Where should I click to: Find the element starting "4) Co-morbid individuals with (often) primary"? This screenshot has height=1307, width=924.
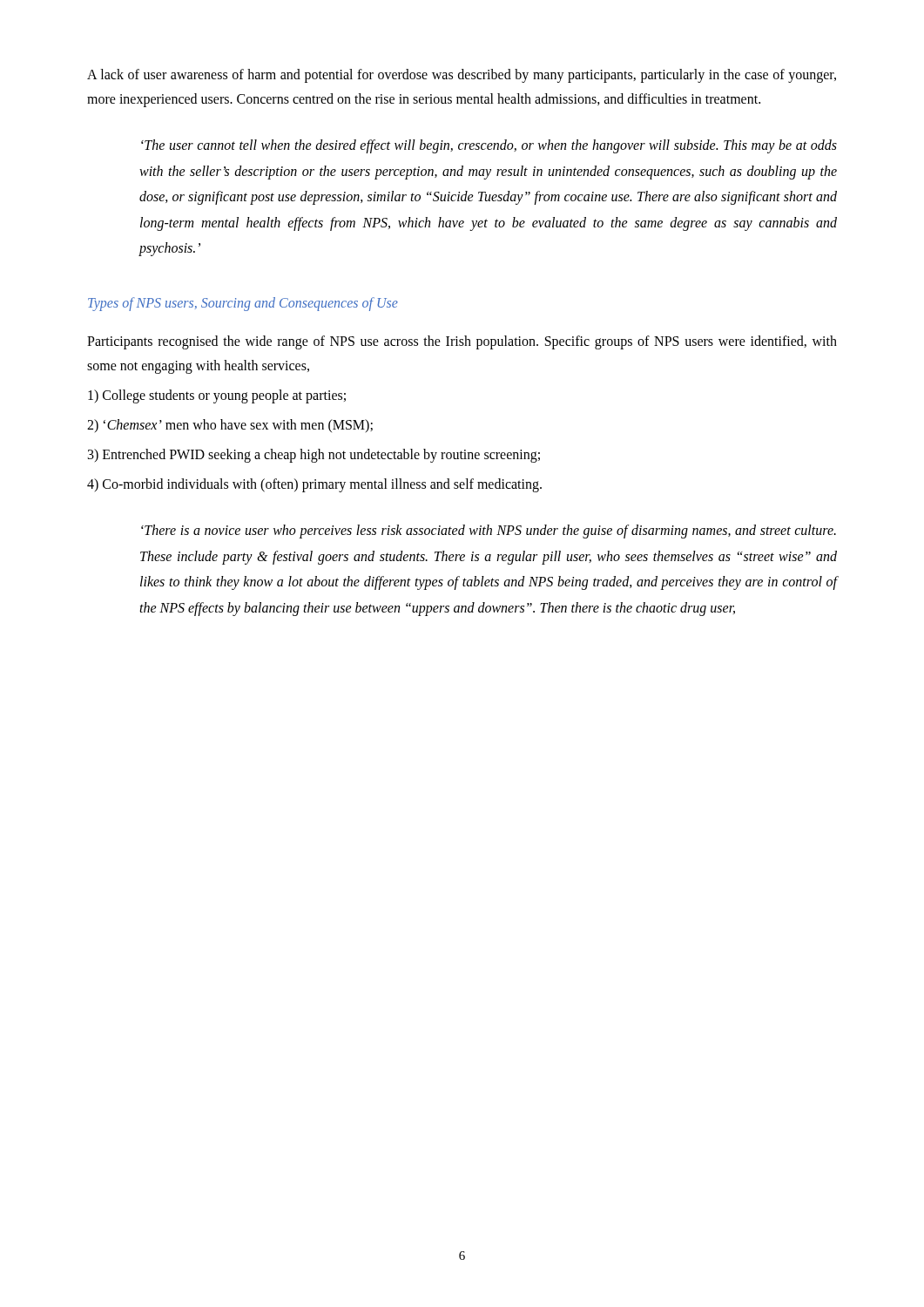(462, 484)
